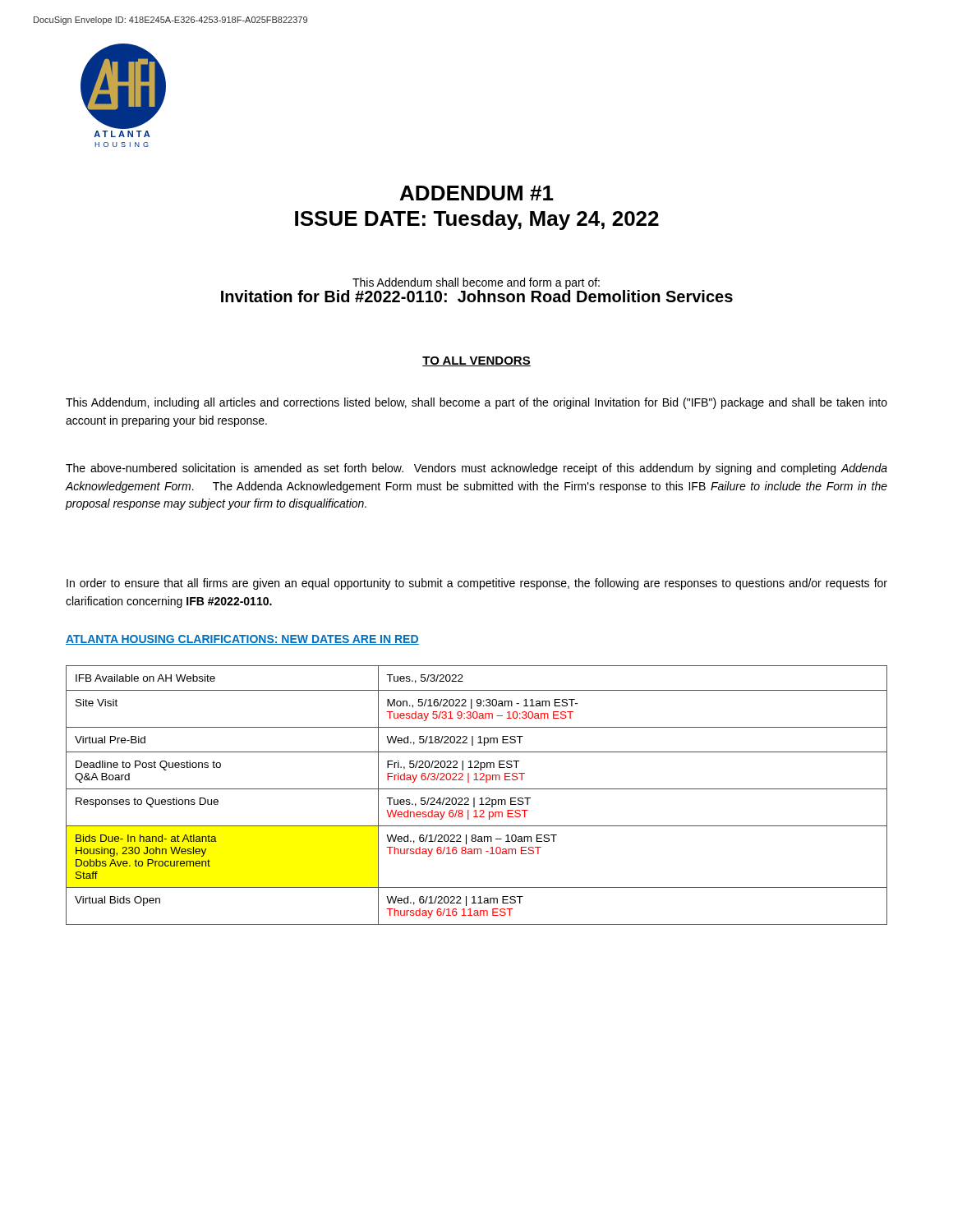
Task: Find the text block containing "This Addendum shall become and form"
Action: pos(476,283)
